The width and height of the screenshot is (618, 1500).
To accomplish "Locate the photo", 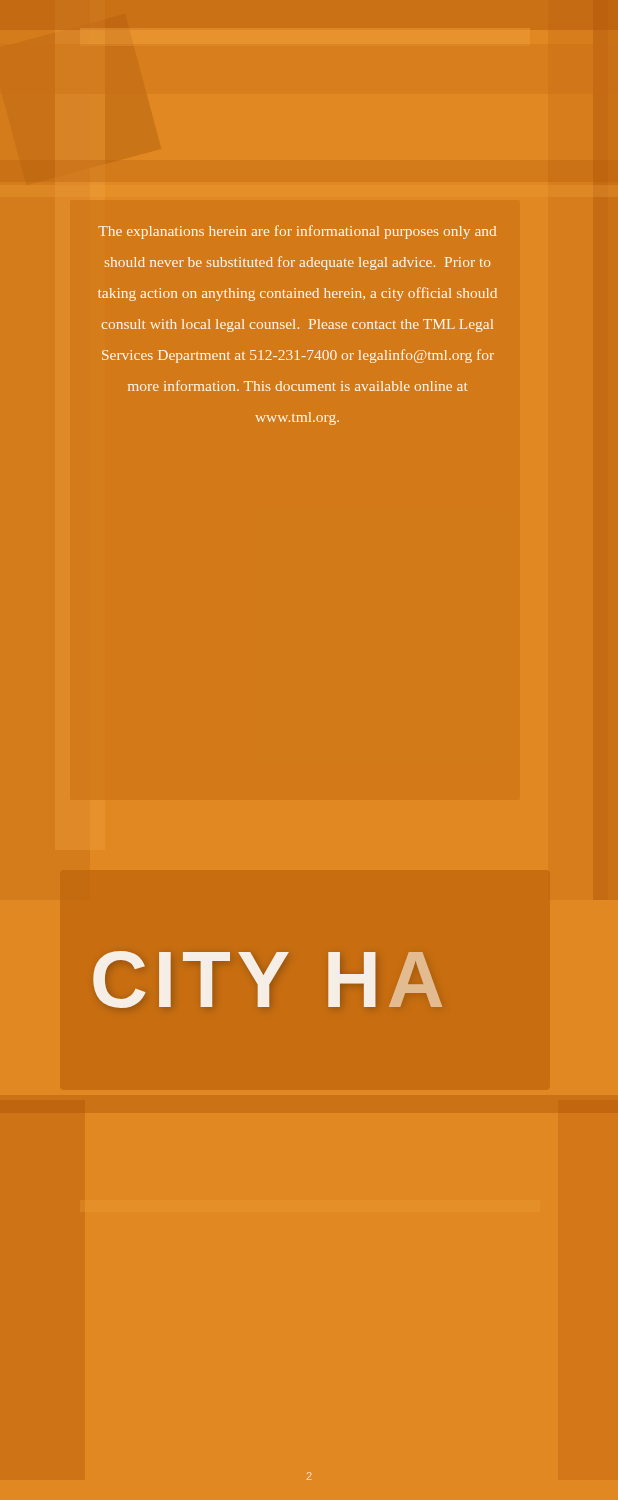I will pyautogui.click(x=305, y=980).
